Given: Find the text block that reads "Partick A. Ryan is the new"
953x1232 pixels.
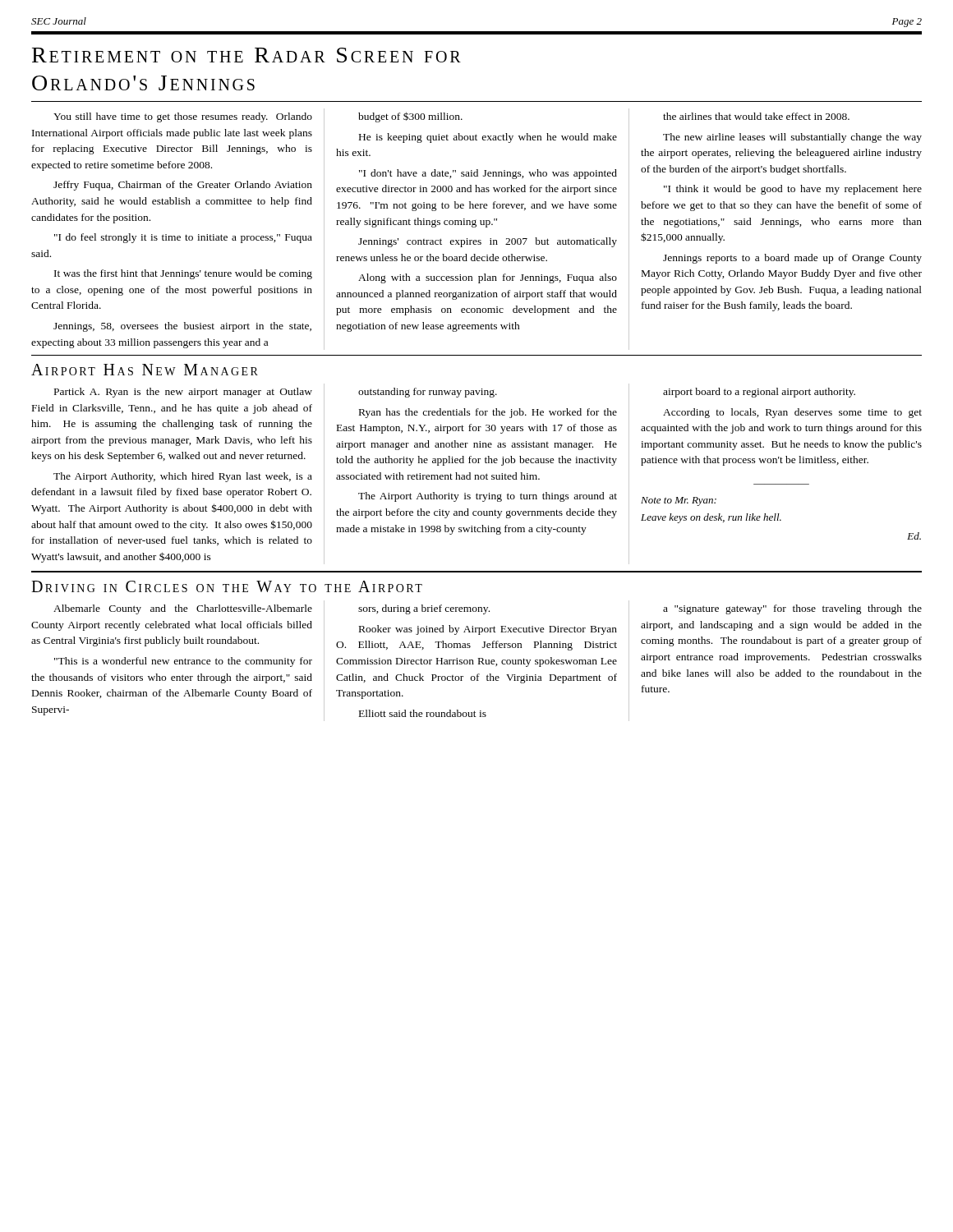Looking at the screenshot, I should tap(172, 474).
